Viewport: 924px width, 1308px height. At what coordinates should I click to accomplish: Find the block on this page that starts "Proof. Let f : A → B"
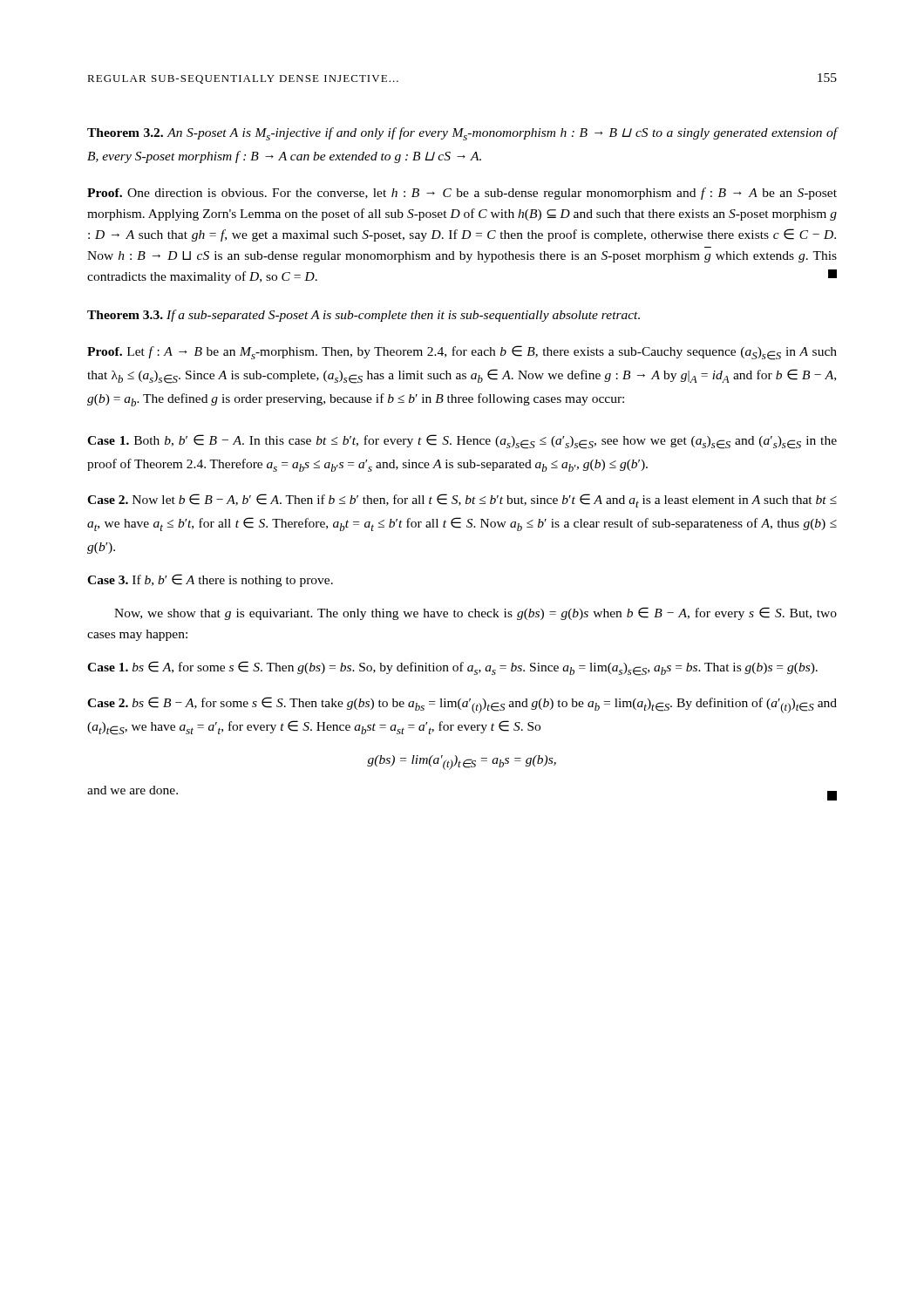(462, 377)
